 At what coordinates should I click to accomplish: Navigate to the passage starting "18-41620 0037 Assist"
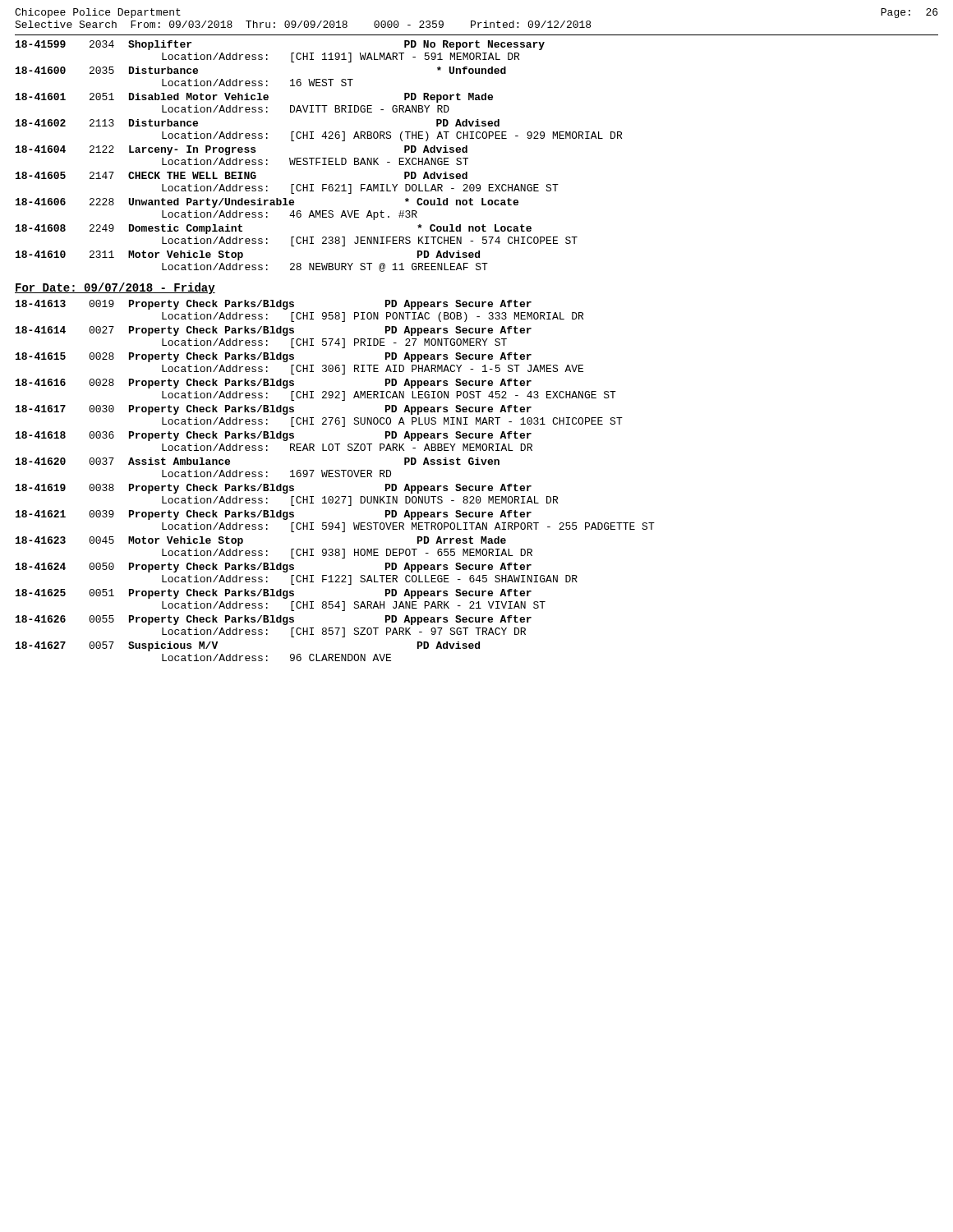click(x=476, y=468)
